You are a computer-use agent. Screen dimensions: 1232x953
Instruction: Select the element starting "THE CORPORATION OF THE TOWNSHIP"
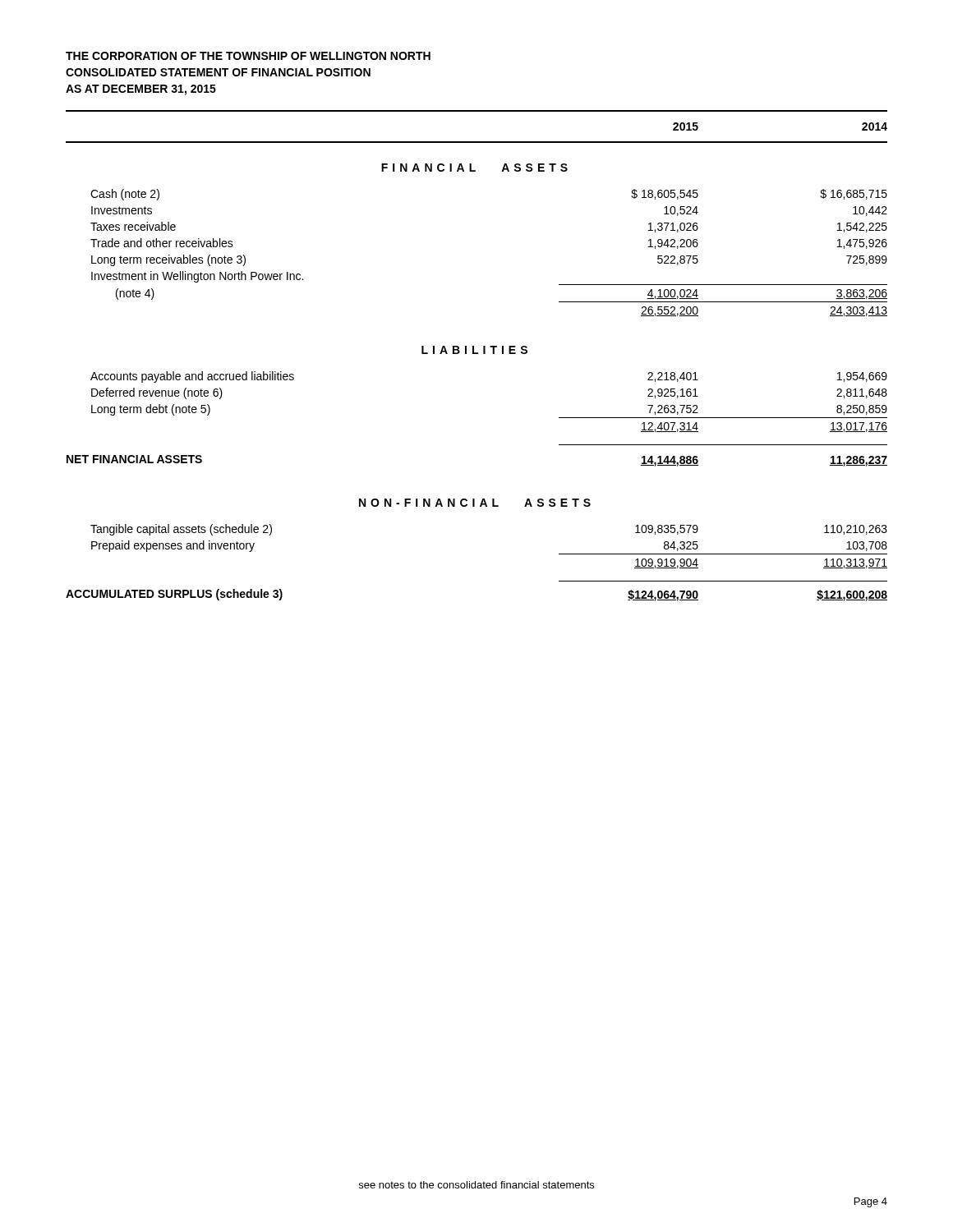coord(248,56)
